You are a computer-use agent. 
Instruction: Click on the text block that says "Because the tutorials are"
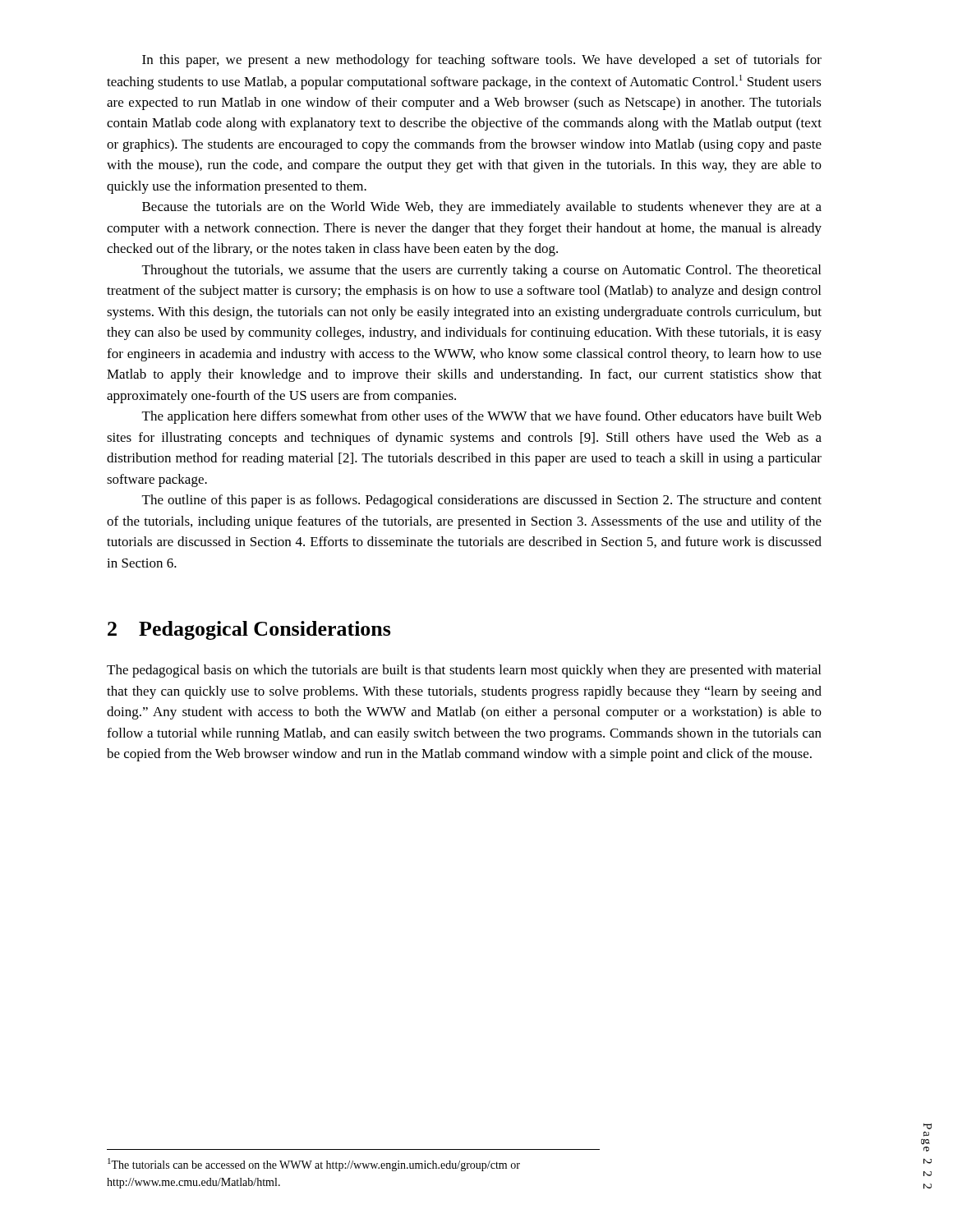pos(464,228)
